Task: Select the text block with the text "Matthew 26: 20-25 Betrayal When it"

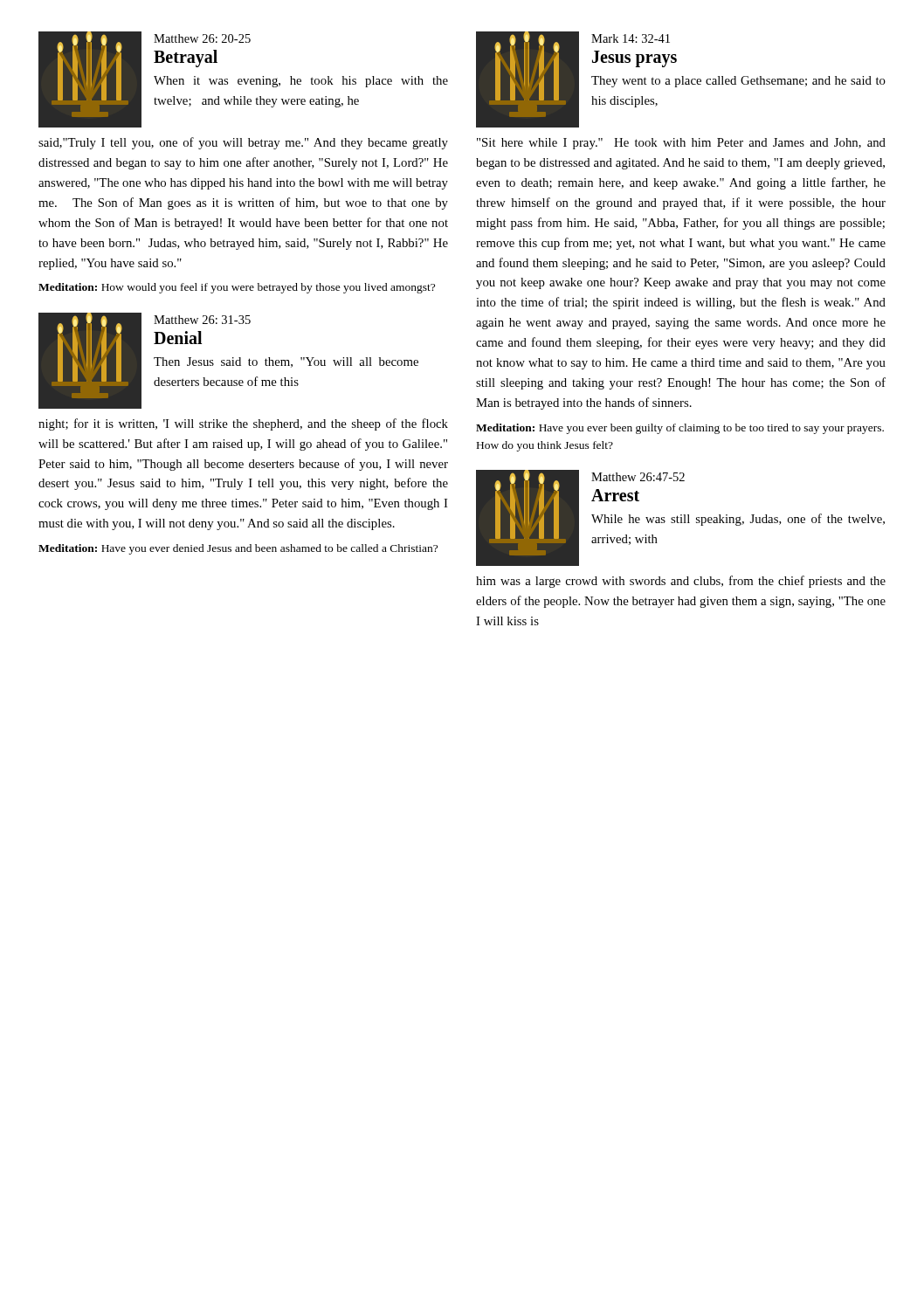Action: point(243,164)
